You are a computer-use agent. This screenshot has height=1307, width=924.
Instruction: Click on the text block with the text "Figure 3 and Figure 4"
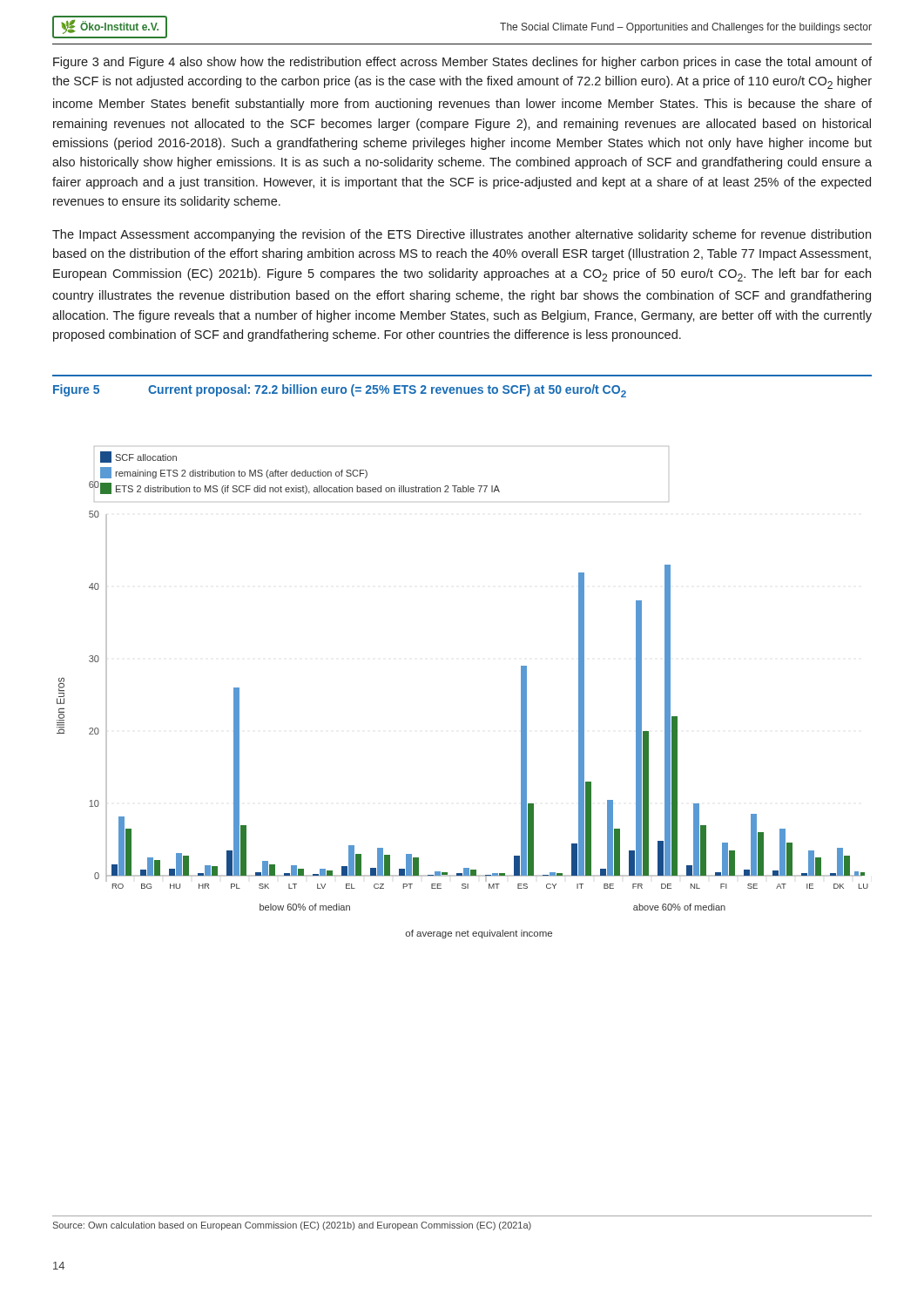coord(462,132)
